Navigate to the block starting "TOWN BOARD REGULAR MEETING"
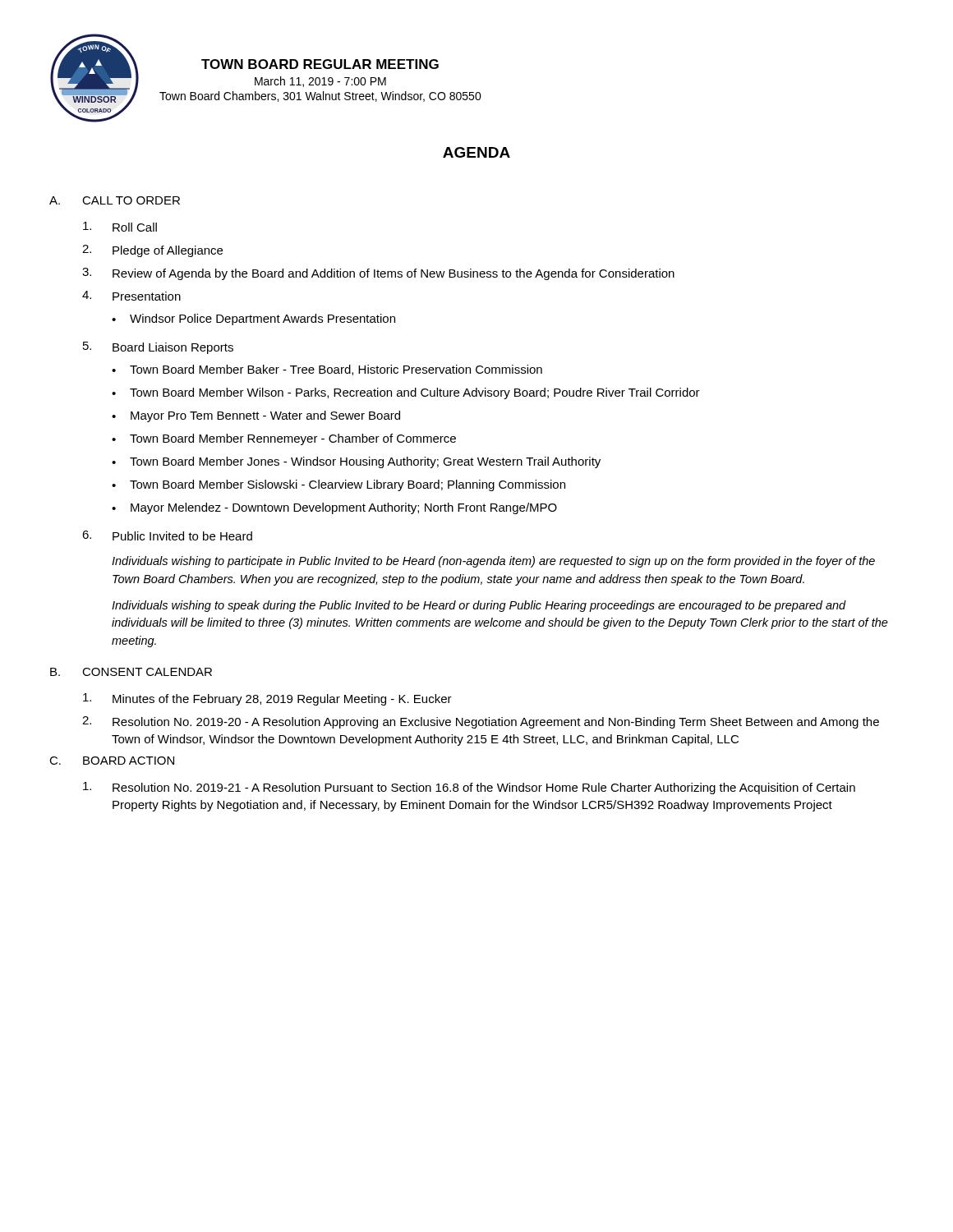 tap(320, 79)
